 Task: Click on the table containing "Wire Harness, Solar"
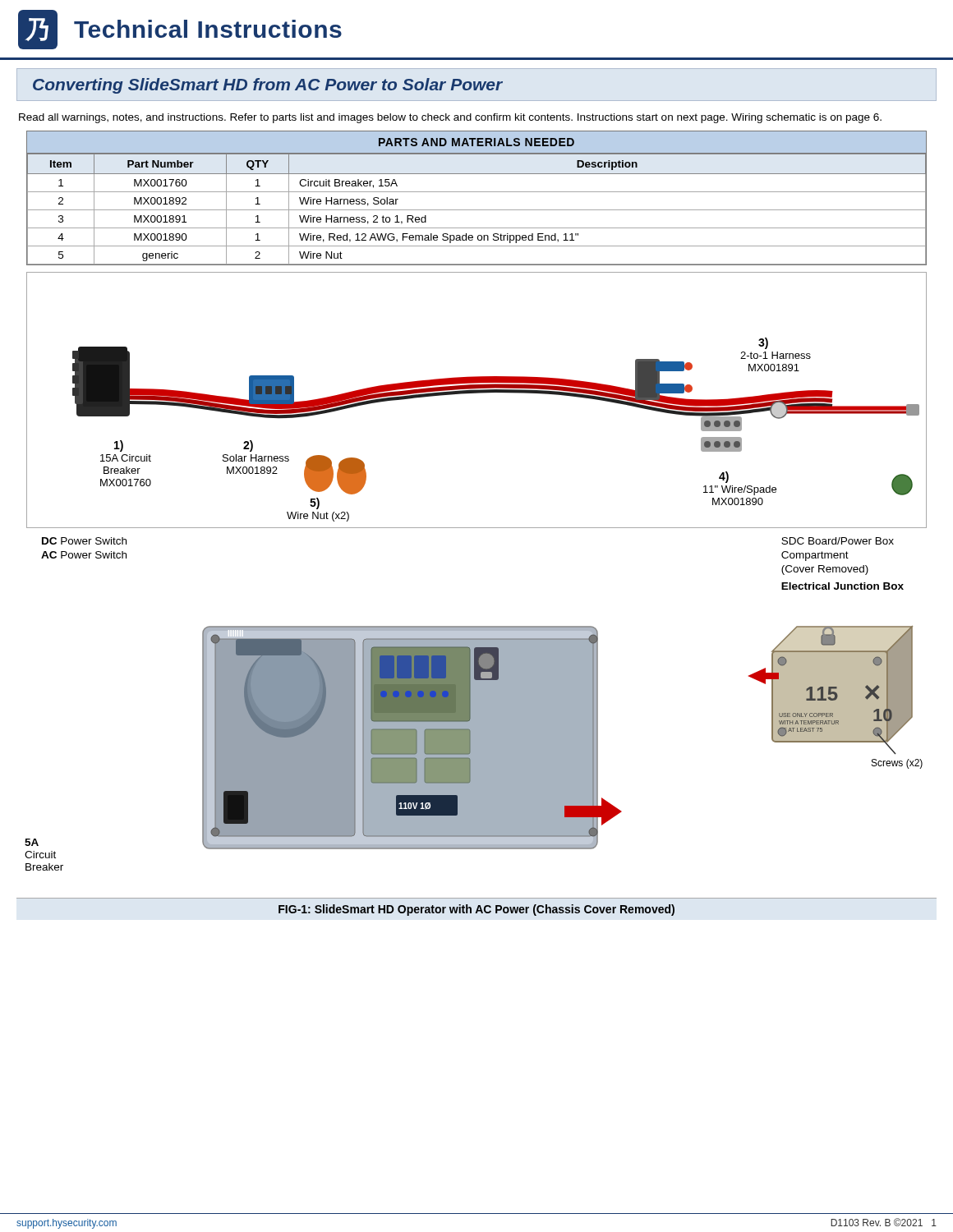(x=476, y=198)
